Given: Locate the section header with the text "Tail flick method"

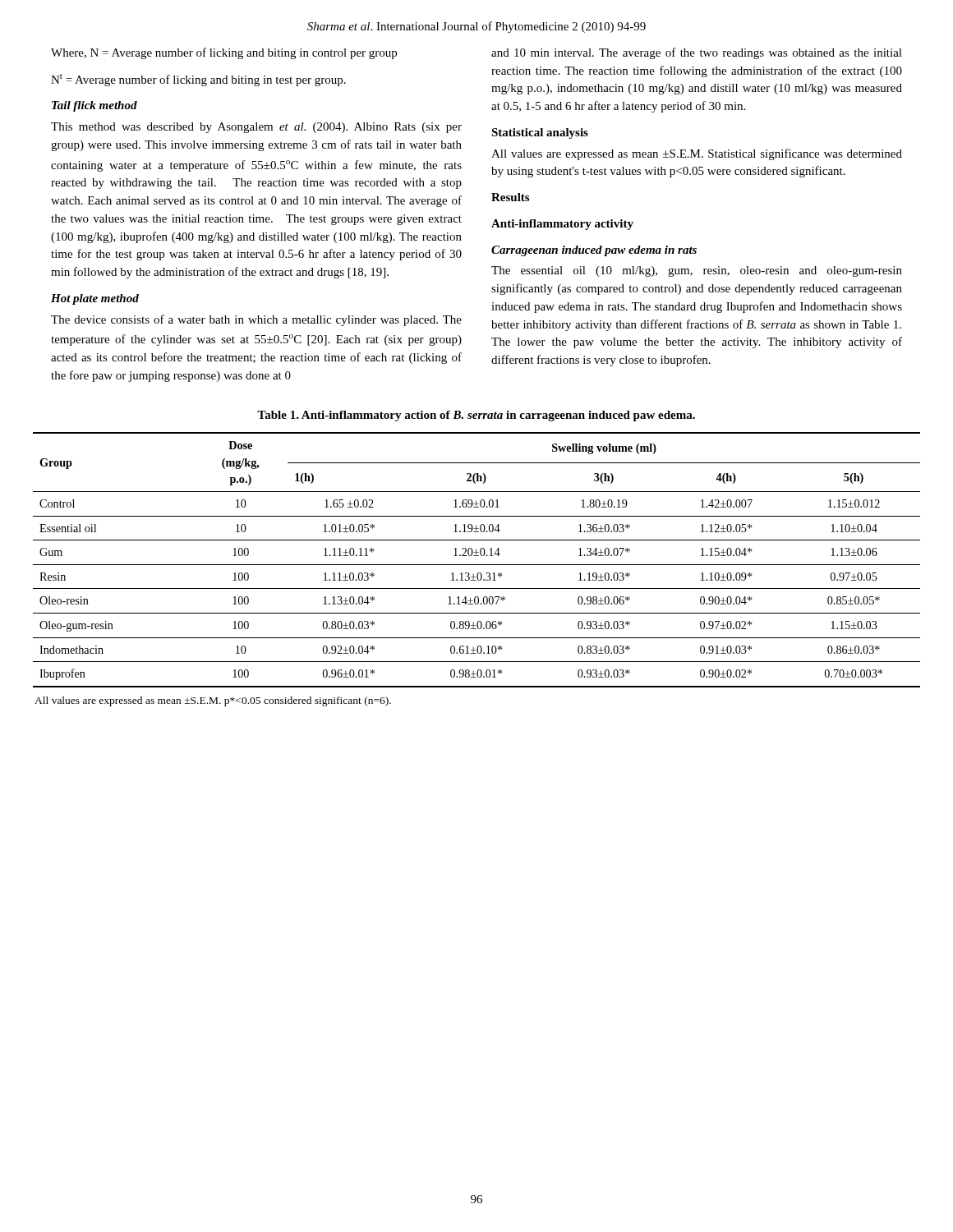Looking at the screenshot, I should [94, 105].
